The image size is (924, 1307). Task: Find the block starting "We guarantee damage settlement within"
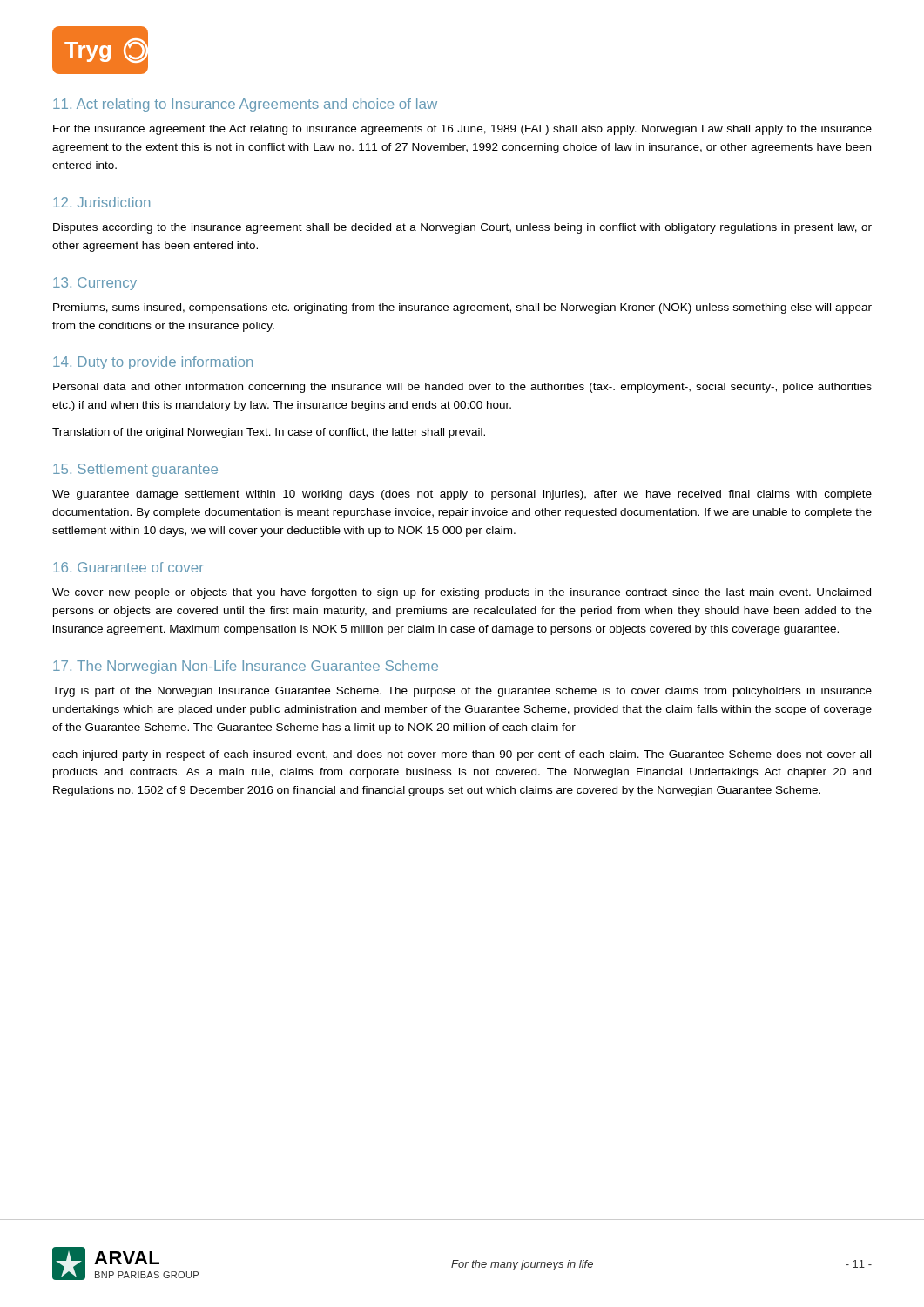462,512
